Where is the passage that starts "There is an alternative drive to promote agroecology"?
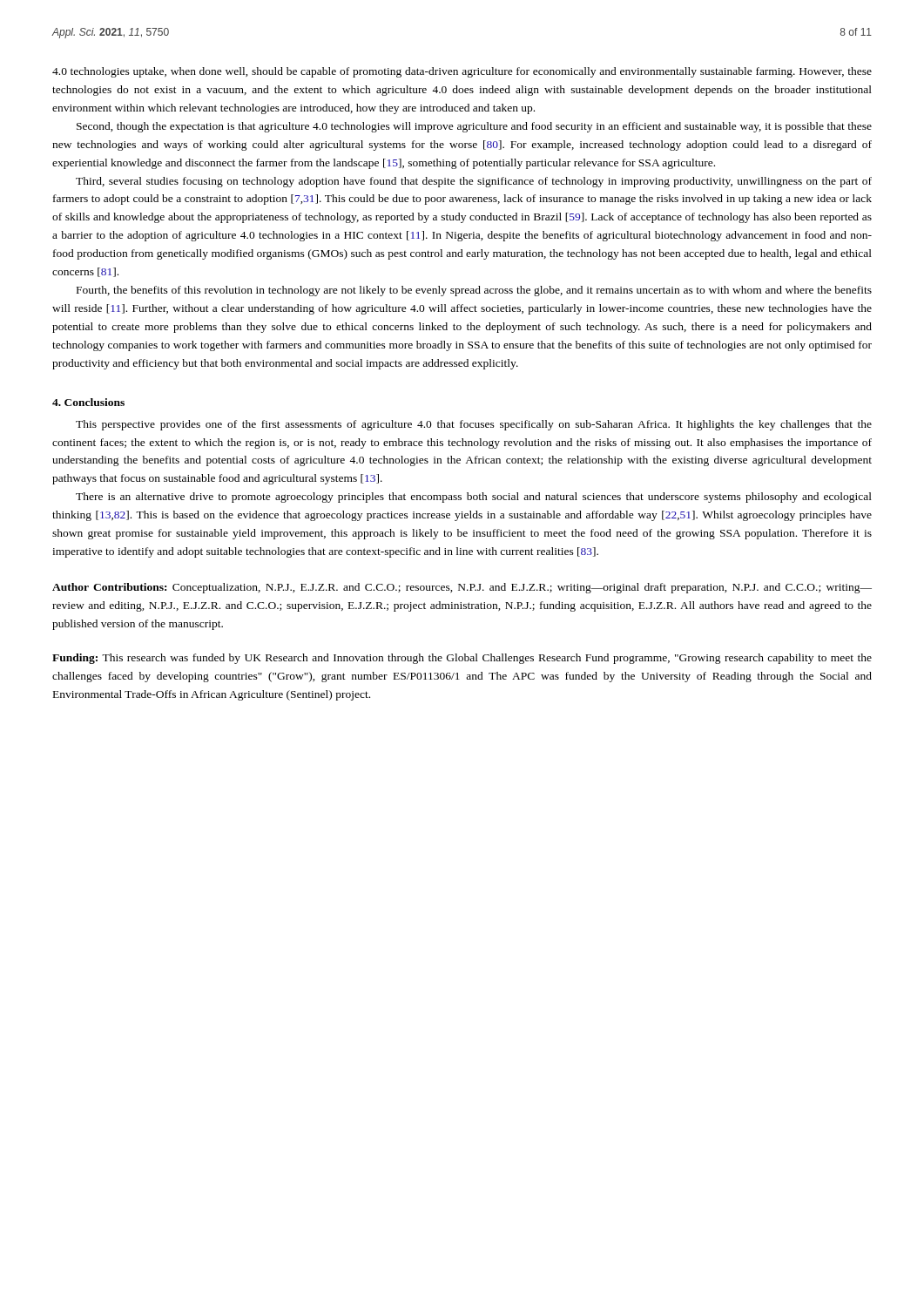This screenshot has height=1307, width=924. pyautogui.click(x=462, y=525)
